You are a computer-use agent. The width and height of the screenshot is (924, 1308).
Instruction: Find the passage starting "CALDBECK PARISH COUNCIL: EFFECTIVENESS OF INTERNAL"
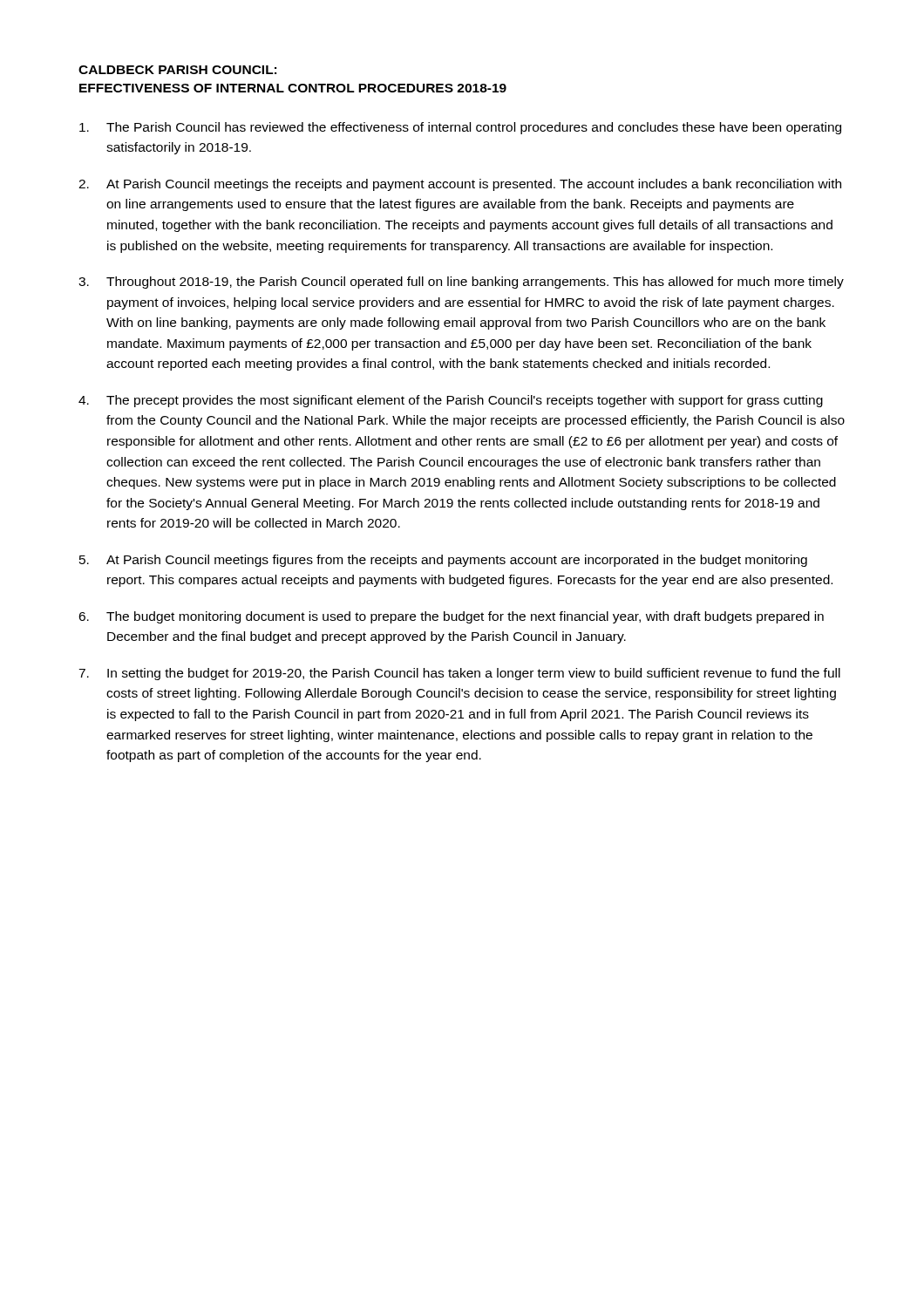tap(462, 79)
